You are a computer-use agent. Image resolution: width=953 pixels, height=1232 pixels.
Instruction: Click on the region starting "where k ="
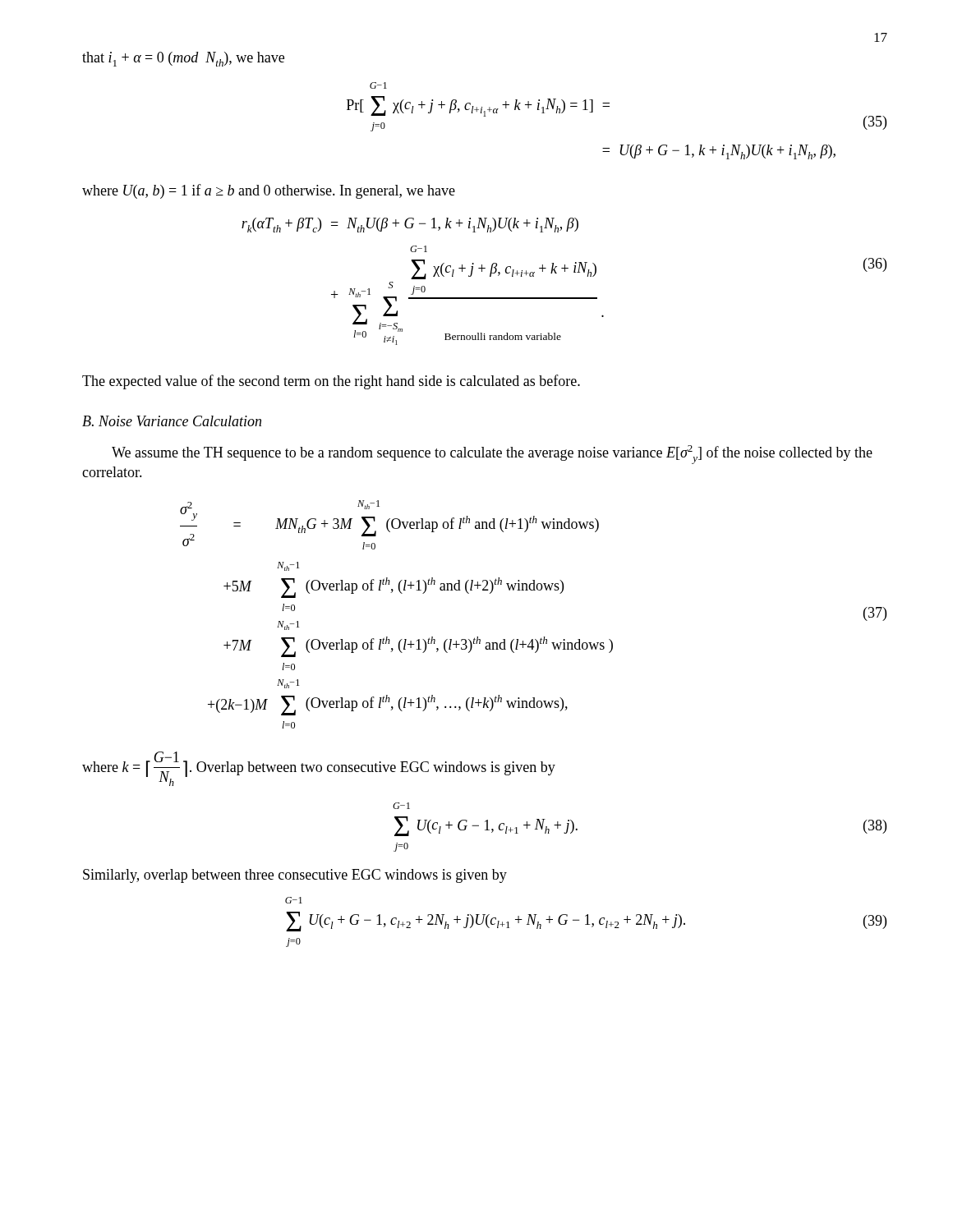pyautogui.click(x=319, y=769)
